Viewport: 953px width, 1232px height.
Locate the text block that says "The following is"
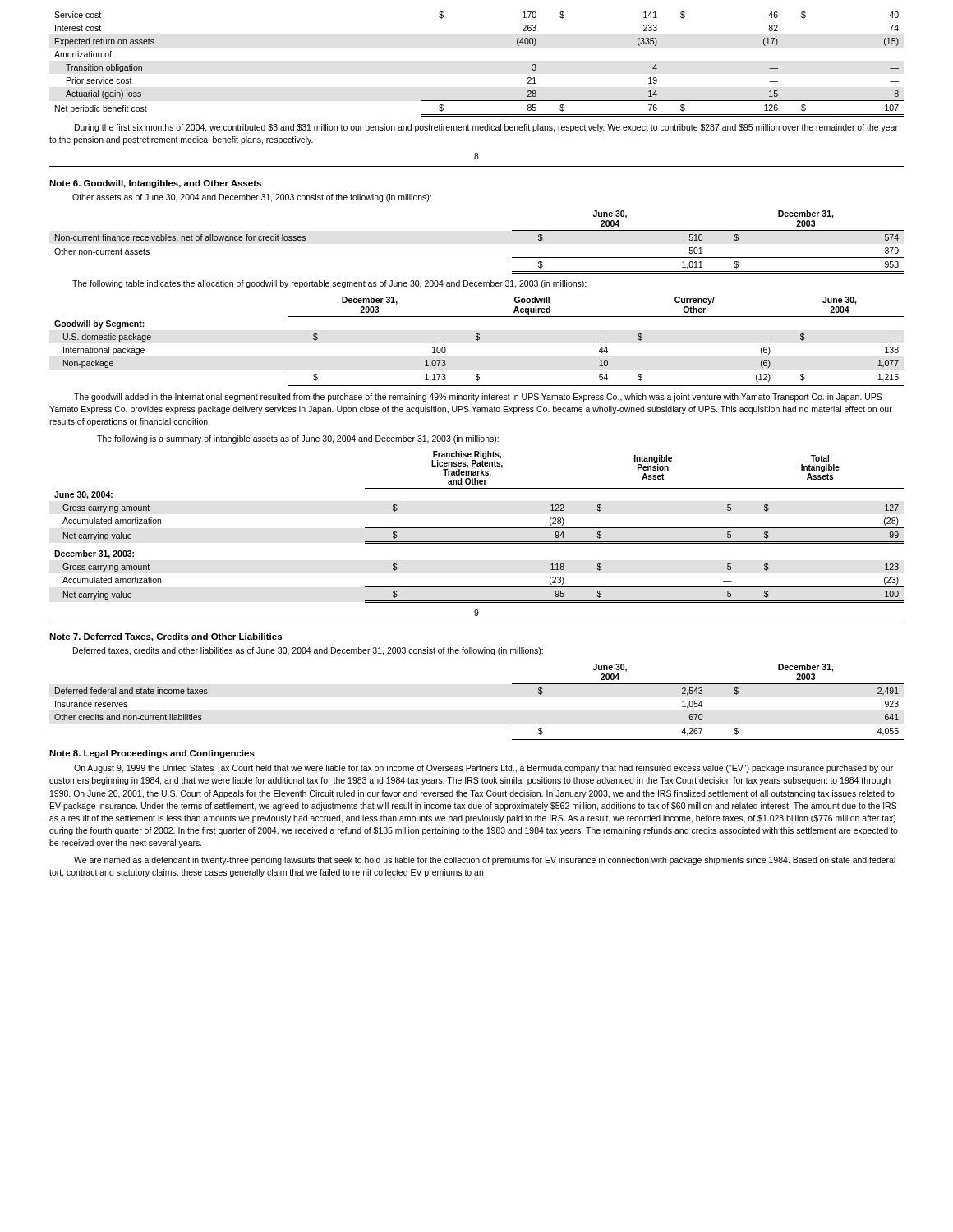(x=298, y=438)
